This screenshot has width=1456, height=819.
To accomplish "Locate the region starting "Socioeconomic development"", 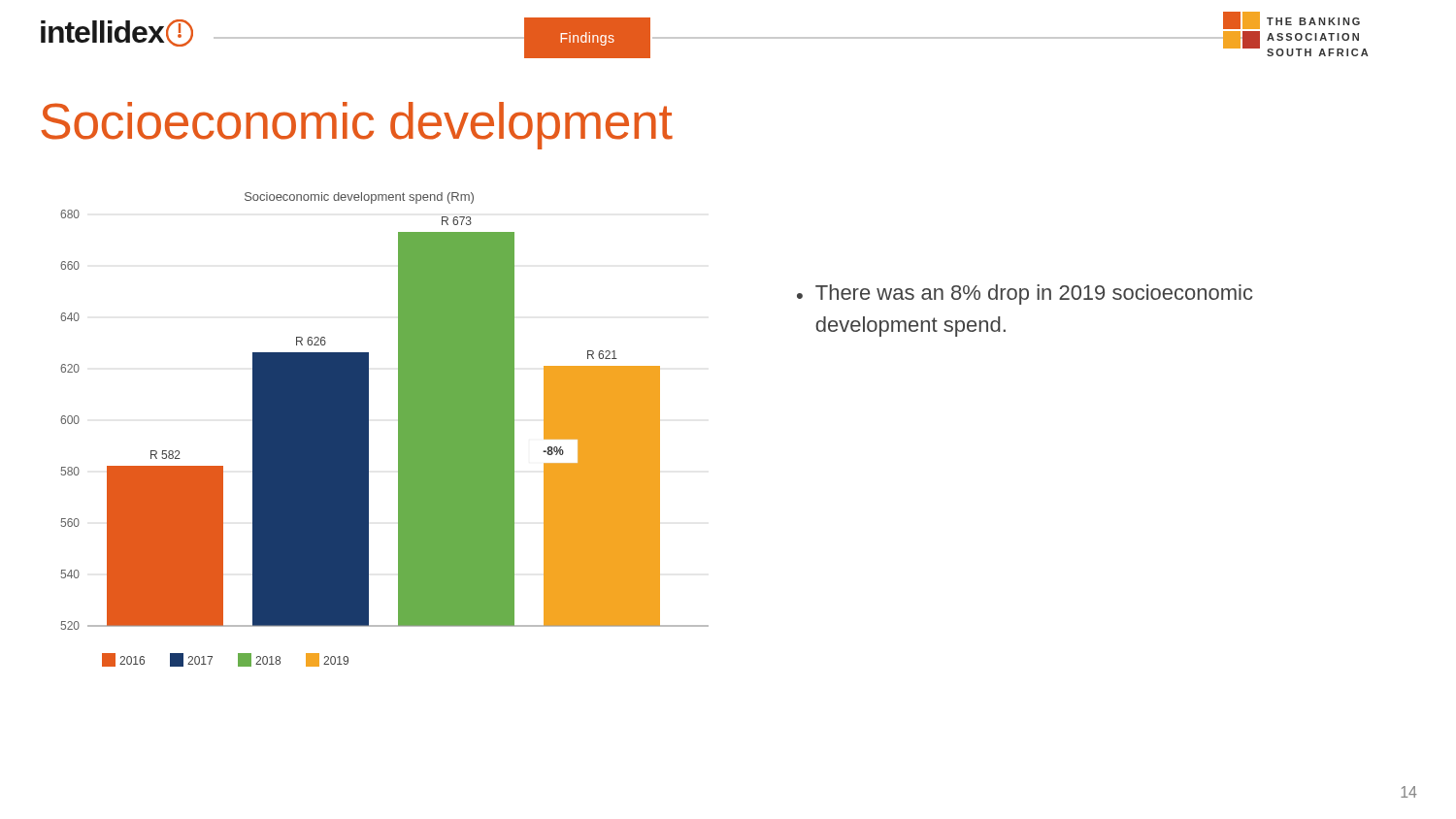I will point(355,121).
